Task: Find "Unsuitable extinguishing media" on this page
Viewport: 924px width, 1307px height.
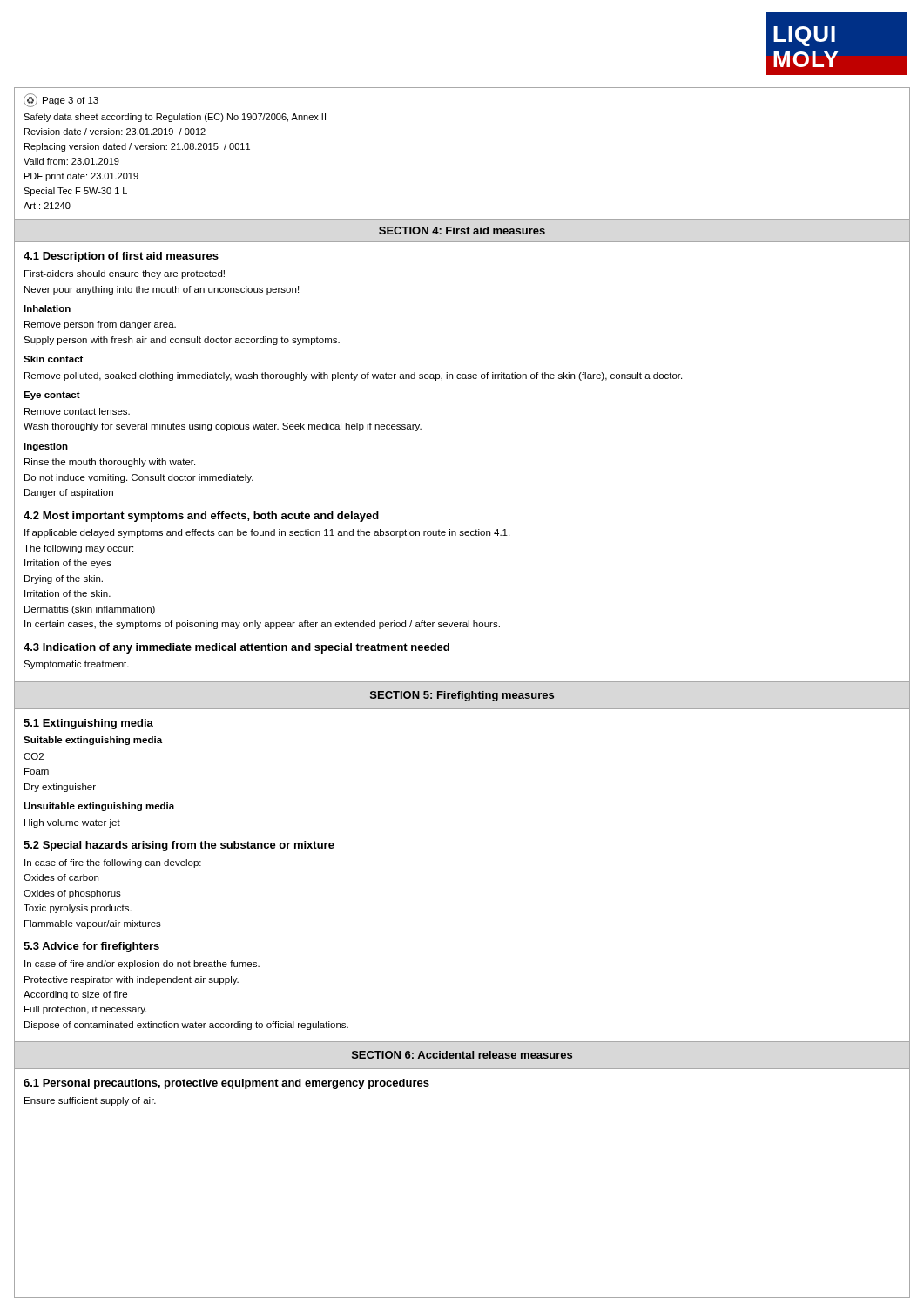Action: point(99,806)
